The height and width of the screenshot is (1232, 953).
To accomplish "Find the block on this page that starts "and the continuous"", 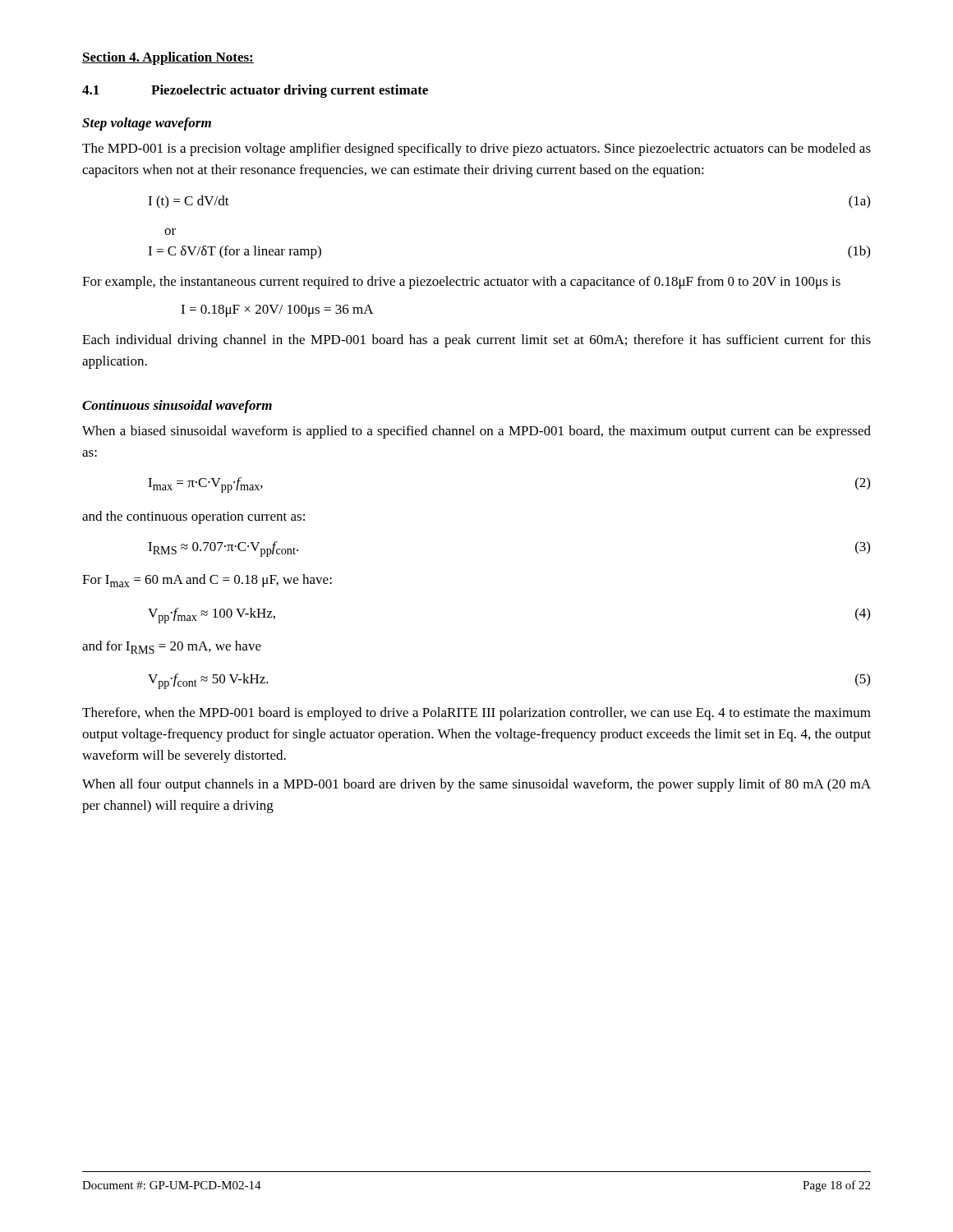I will (194, 516).
